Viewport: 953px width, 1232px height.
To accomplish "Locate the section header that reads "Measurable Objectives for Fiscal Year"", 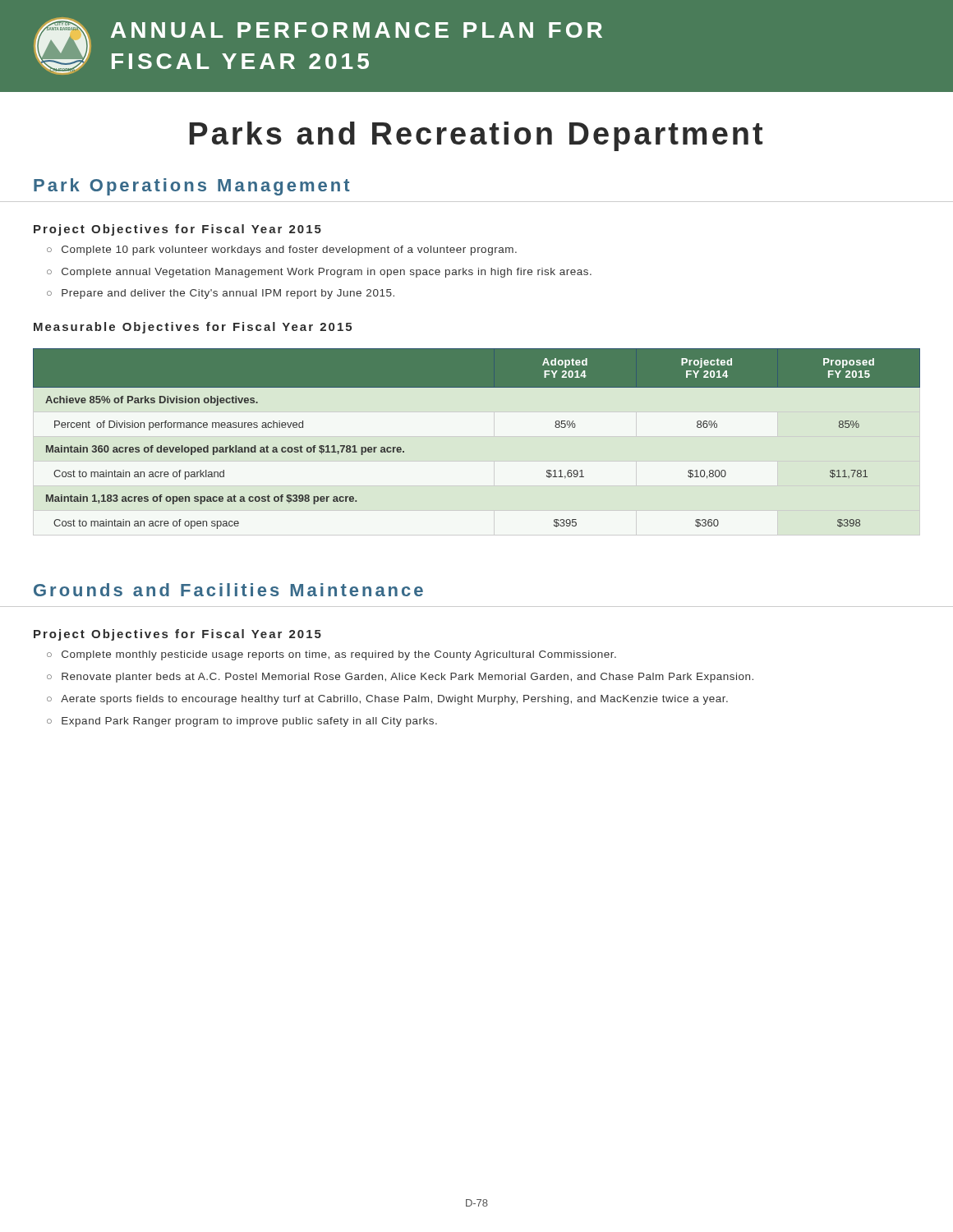I will click(x=193, y=328).
